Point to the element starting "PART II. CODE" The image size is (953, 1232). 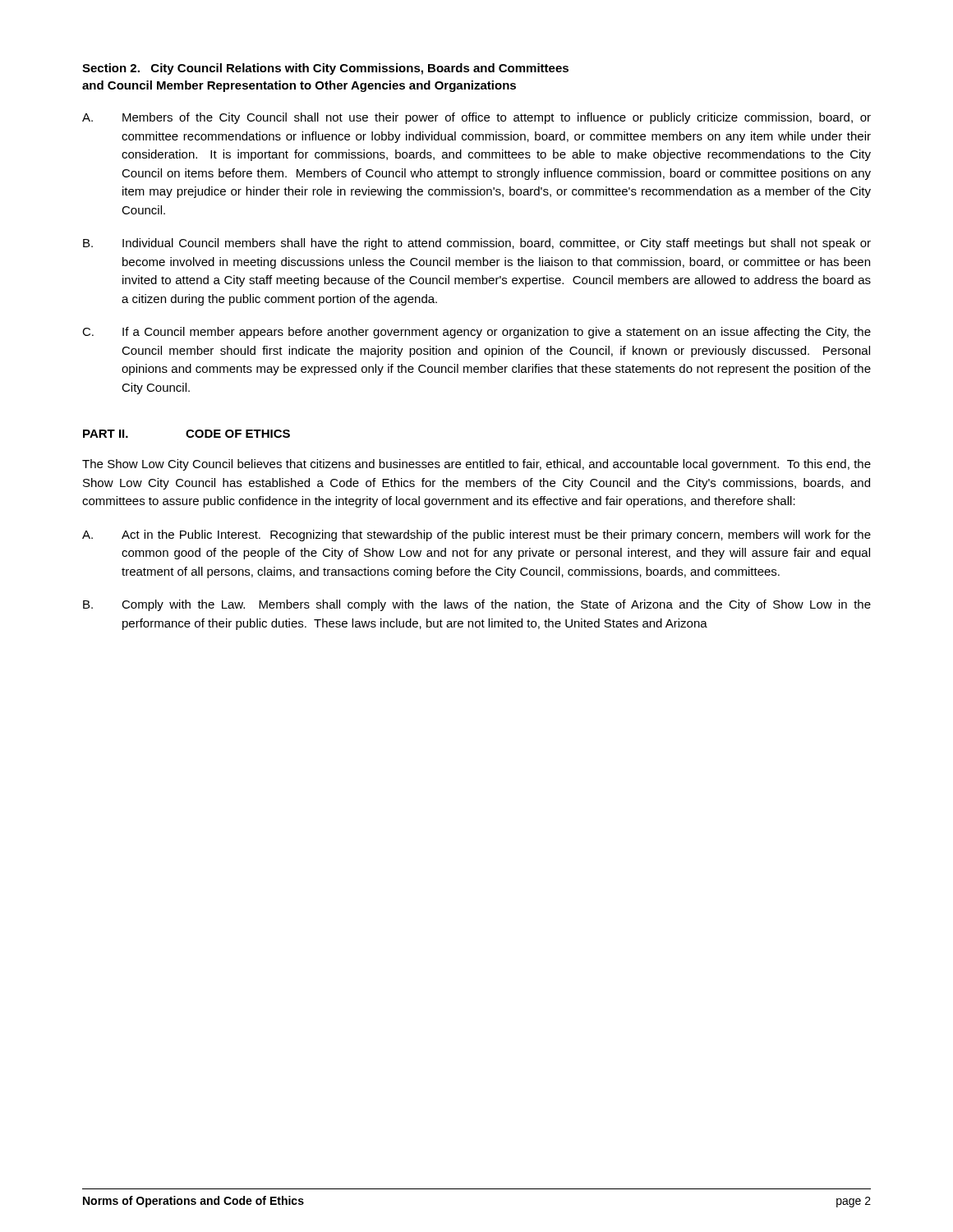point(186,433)
